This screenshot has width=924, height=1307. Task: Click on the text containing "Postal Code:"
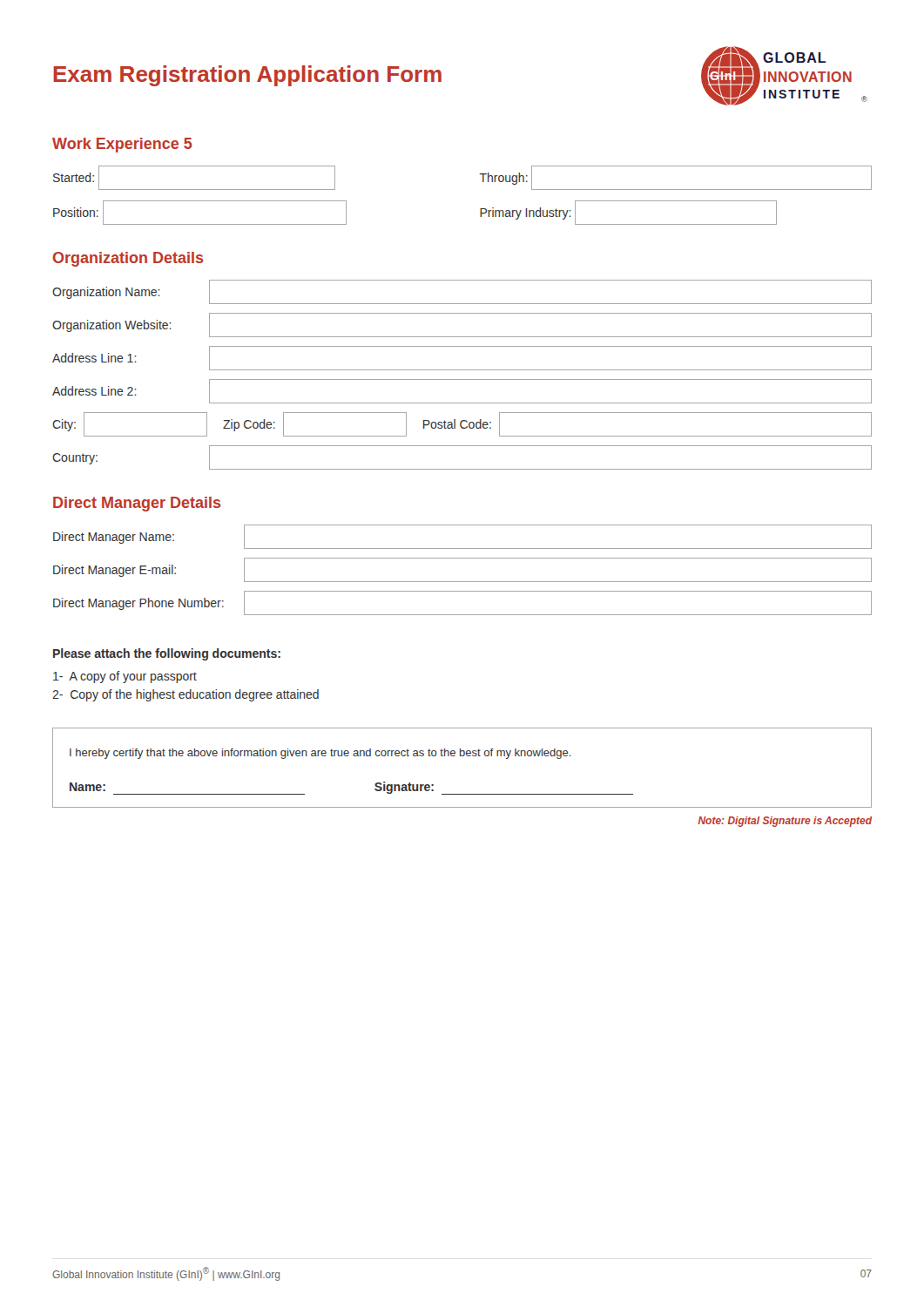pos(457,424)
